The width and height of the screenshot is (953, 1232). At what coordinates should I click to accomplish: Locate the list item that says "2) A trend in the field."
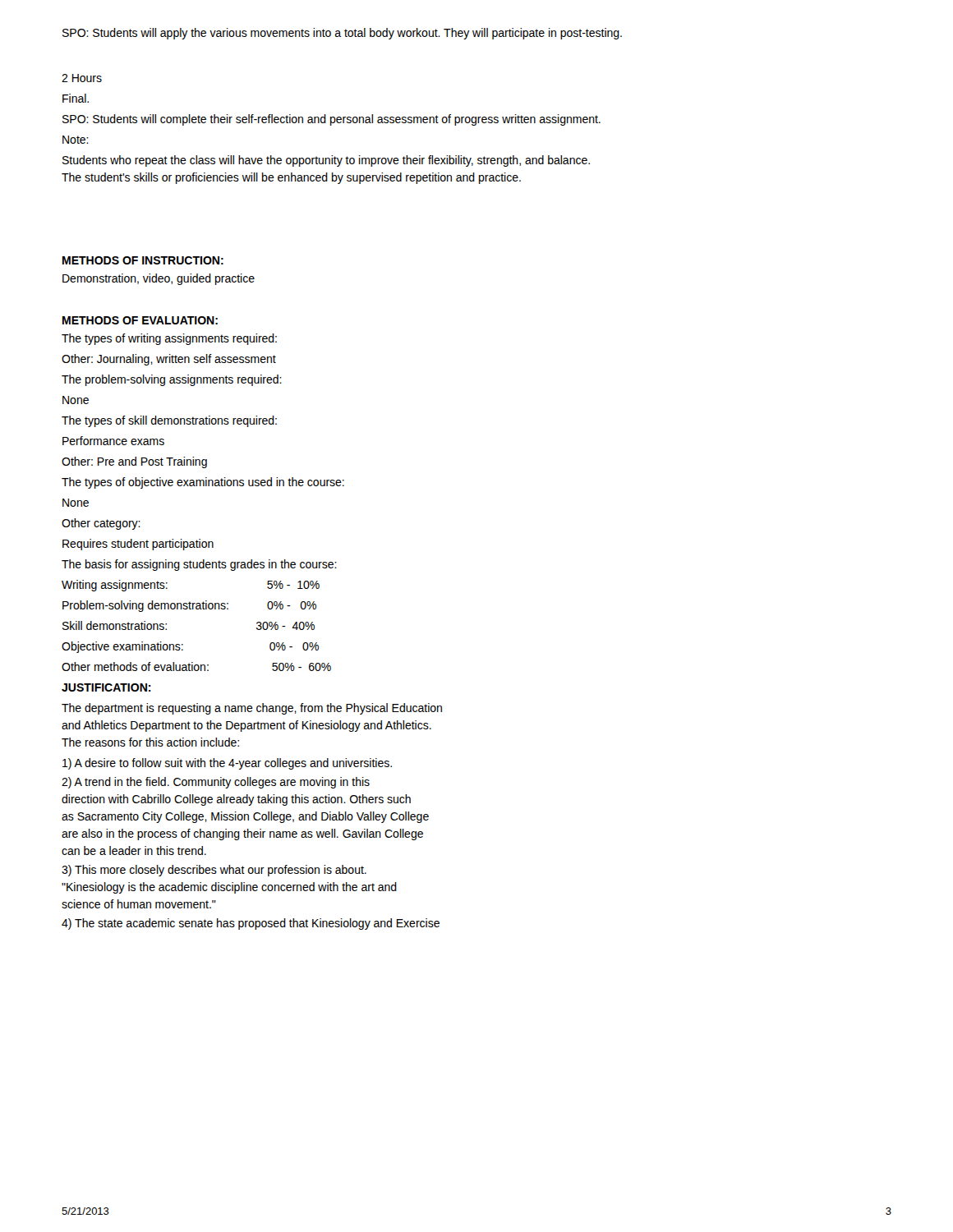[245, 816]
